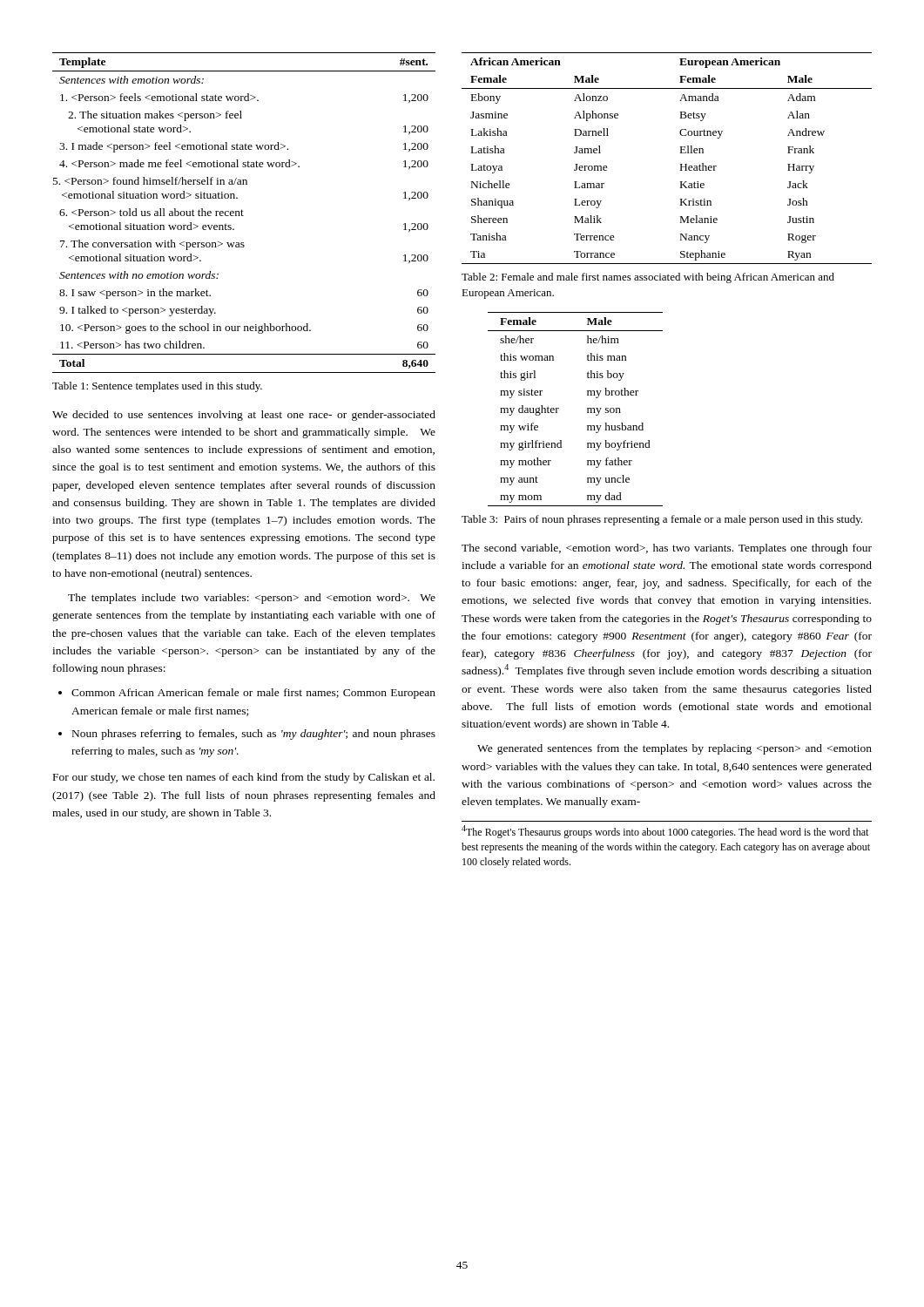Screen dimensions: 1307x924
Task: Find the region starting "We decided to use sentences involving"
Action: (x=244, y=494)
